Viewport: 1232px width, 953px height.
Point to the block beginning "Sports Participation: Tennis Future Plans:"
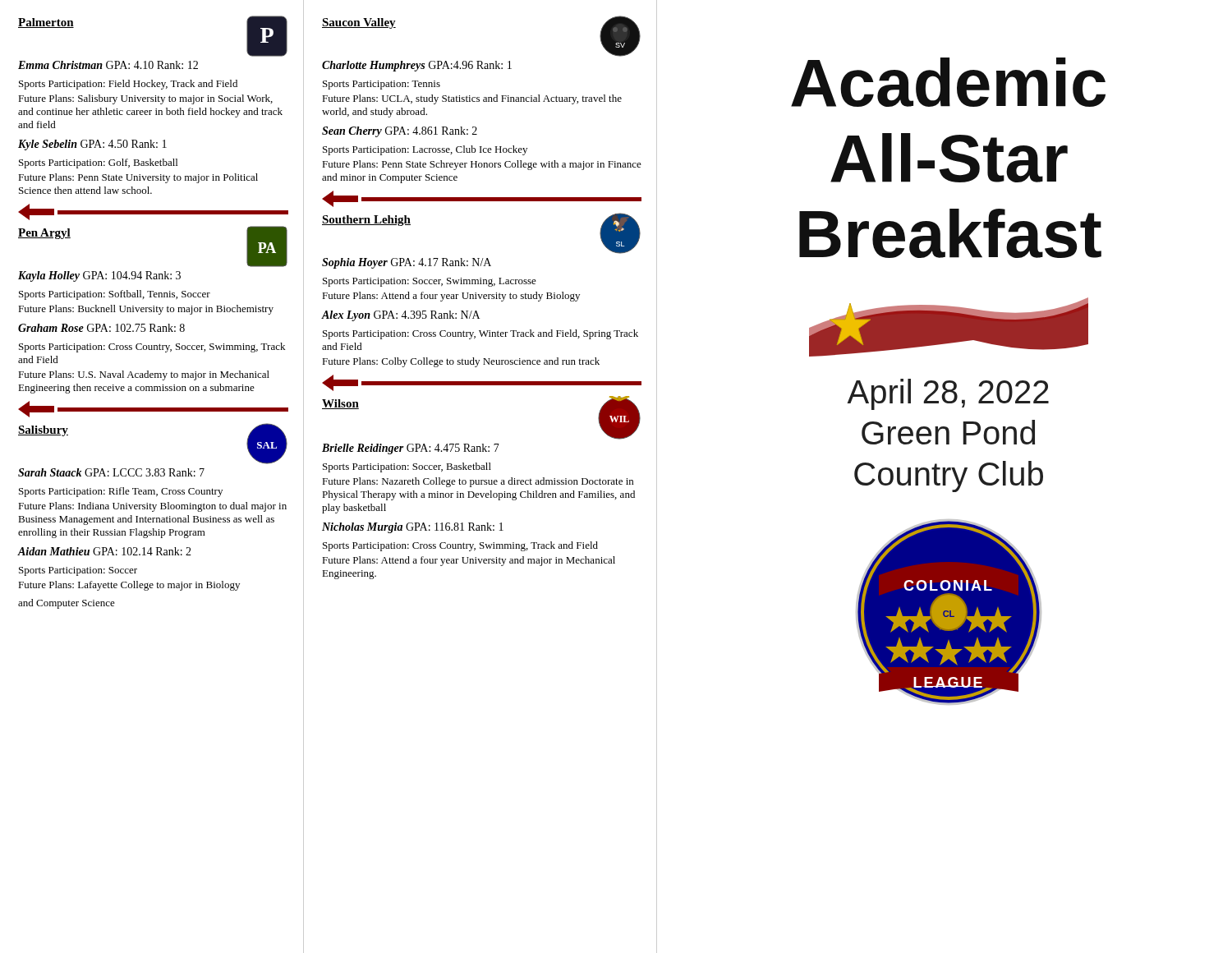tap(482, 98)
